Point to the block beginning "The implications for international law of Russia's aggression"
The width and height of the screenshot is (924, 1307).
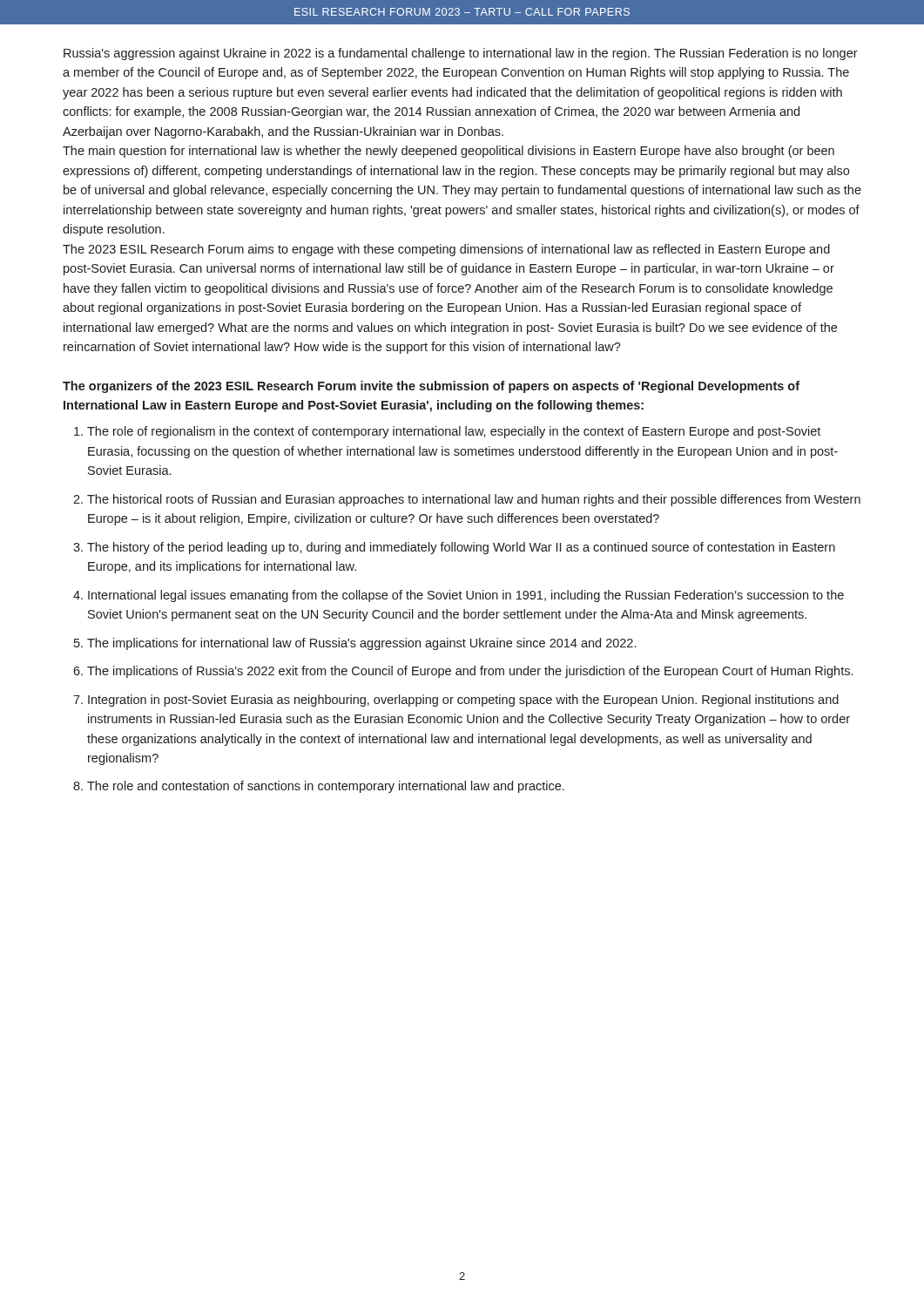(x=362, y=643)
